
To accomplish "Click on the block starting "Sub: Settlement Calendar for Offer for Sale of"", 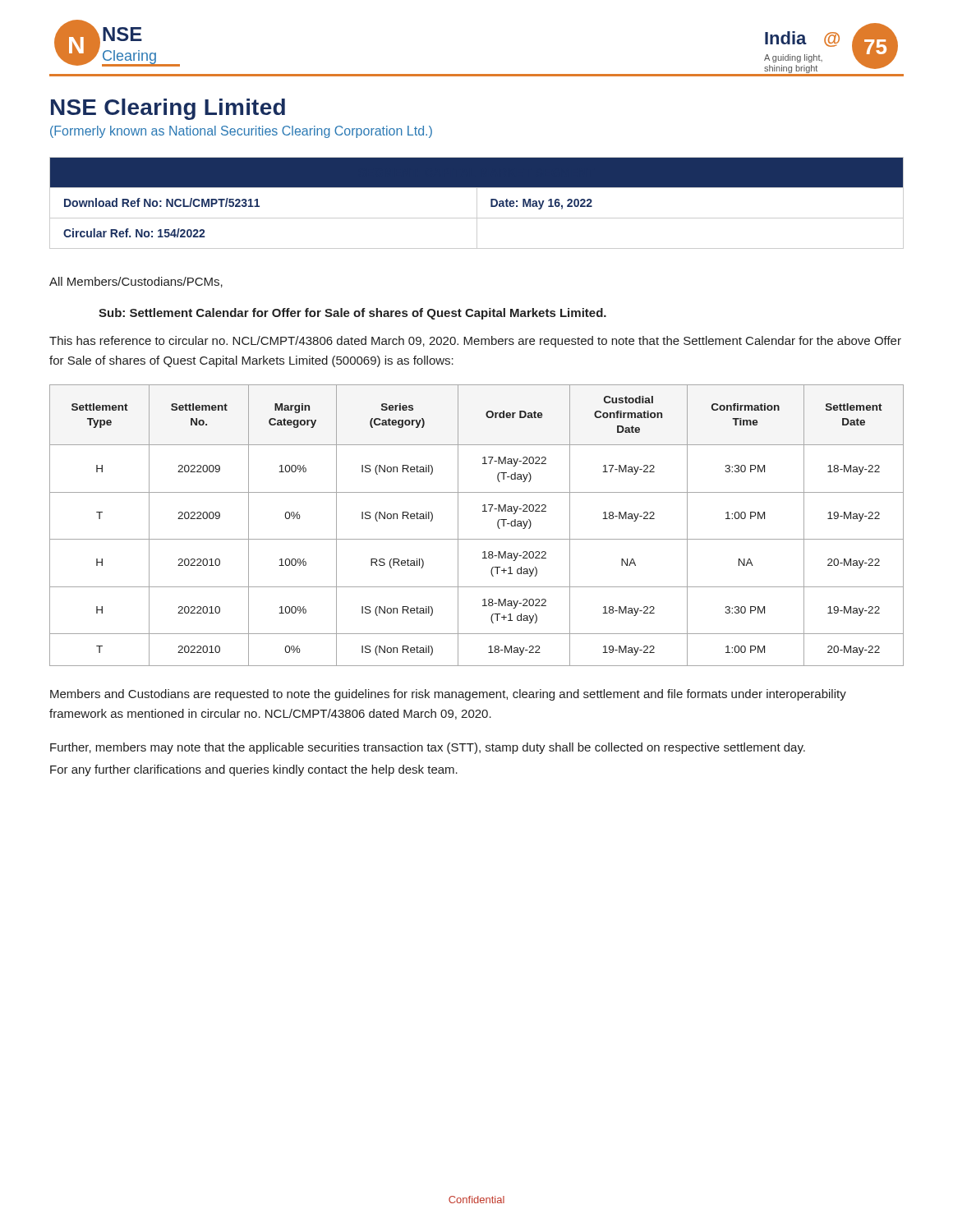I will tap(353, 313).
